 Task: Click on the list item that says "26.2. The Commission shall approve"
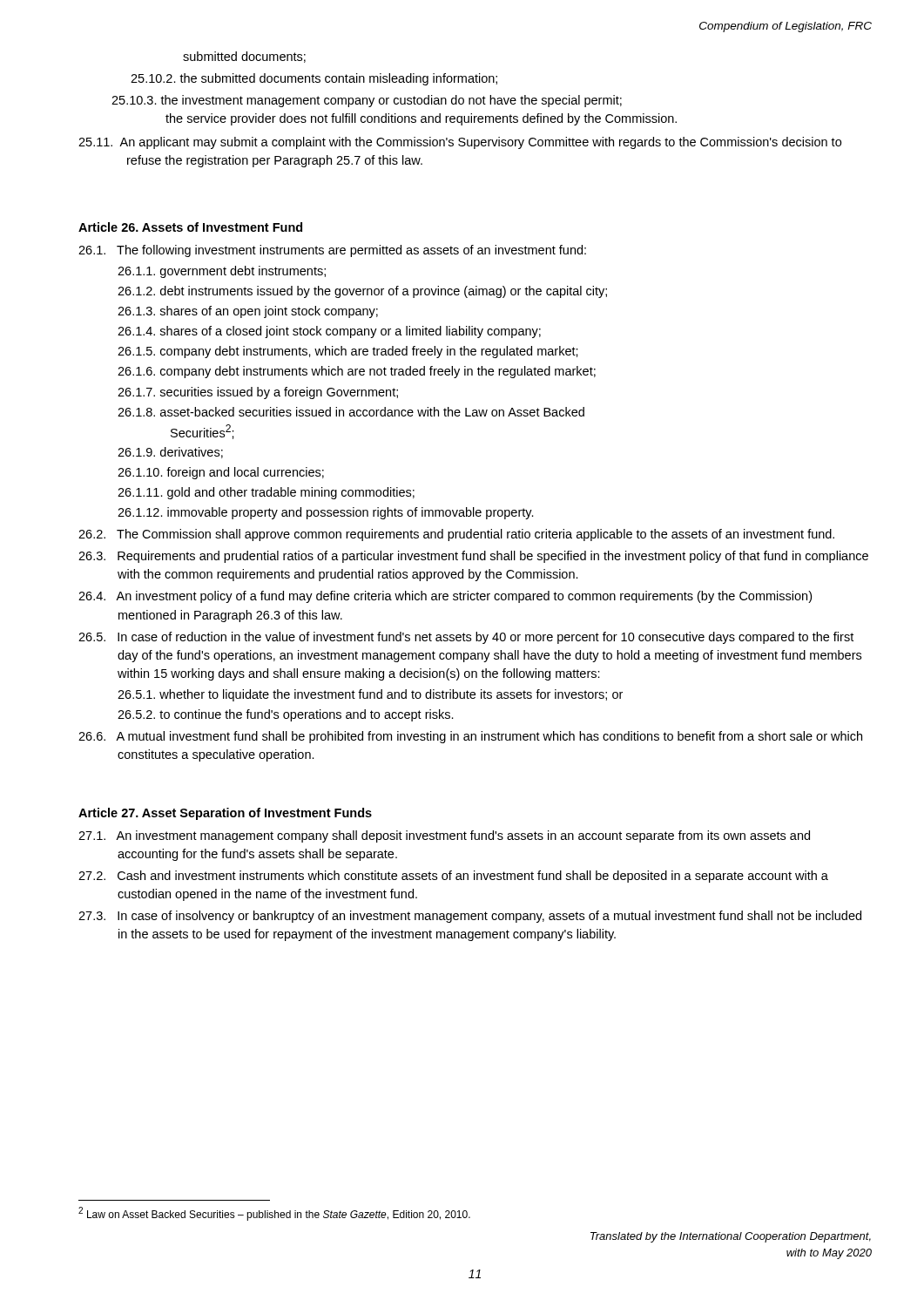457,534
